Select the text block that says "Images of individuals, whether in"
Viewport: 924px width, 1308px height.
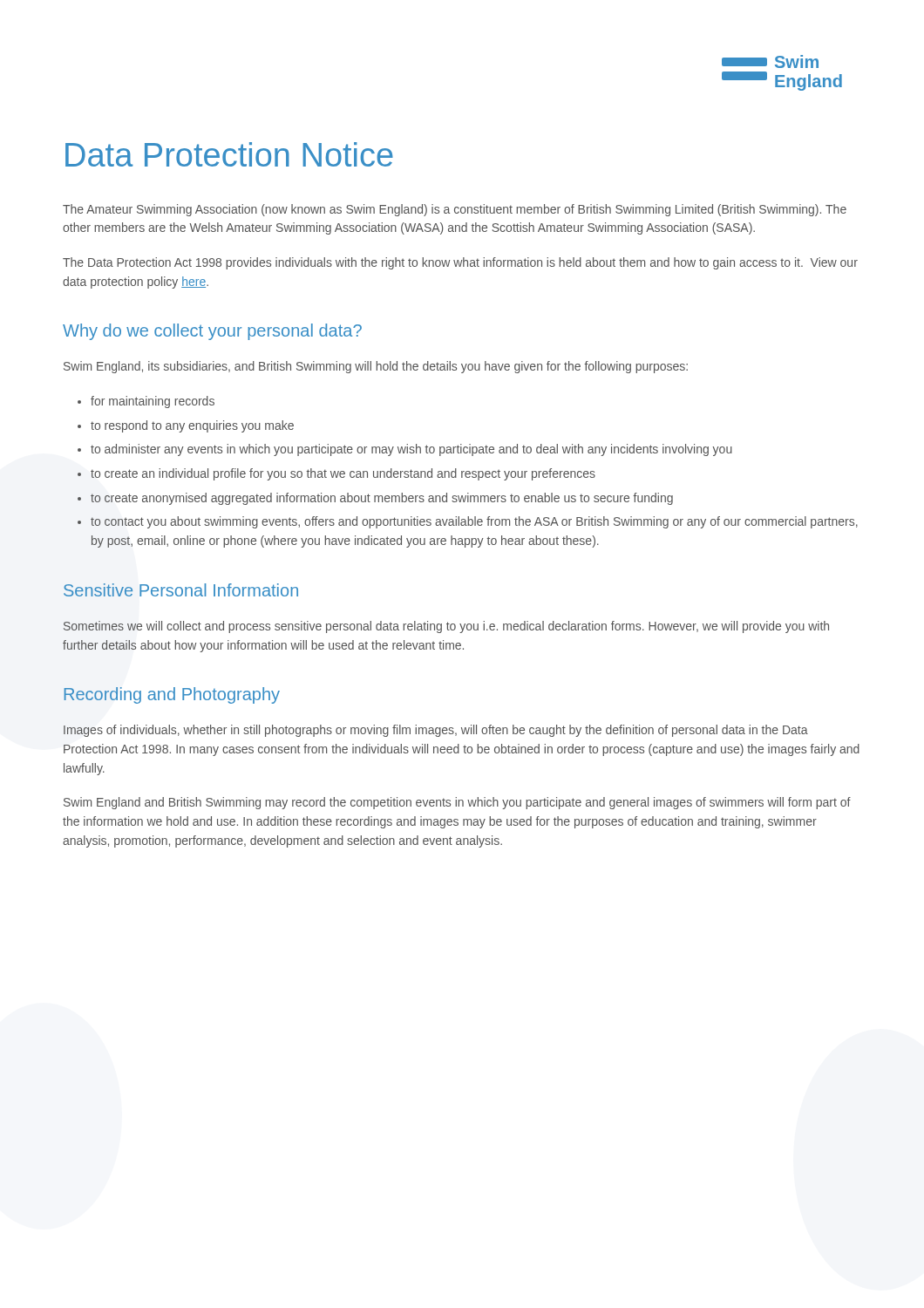coord(461,749)
